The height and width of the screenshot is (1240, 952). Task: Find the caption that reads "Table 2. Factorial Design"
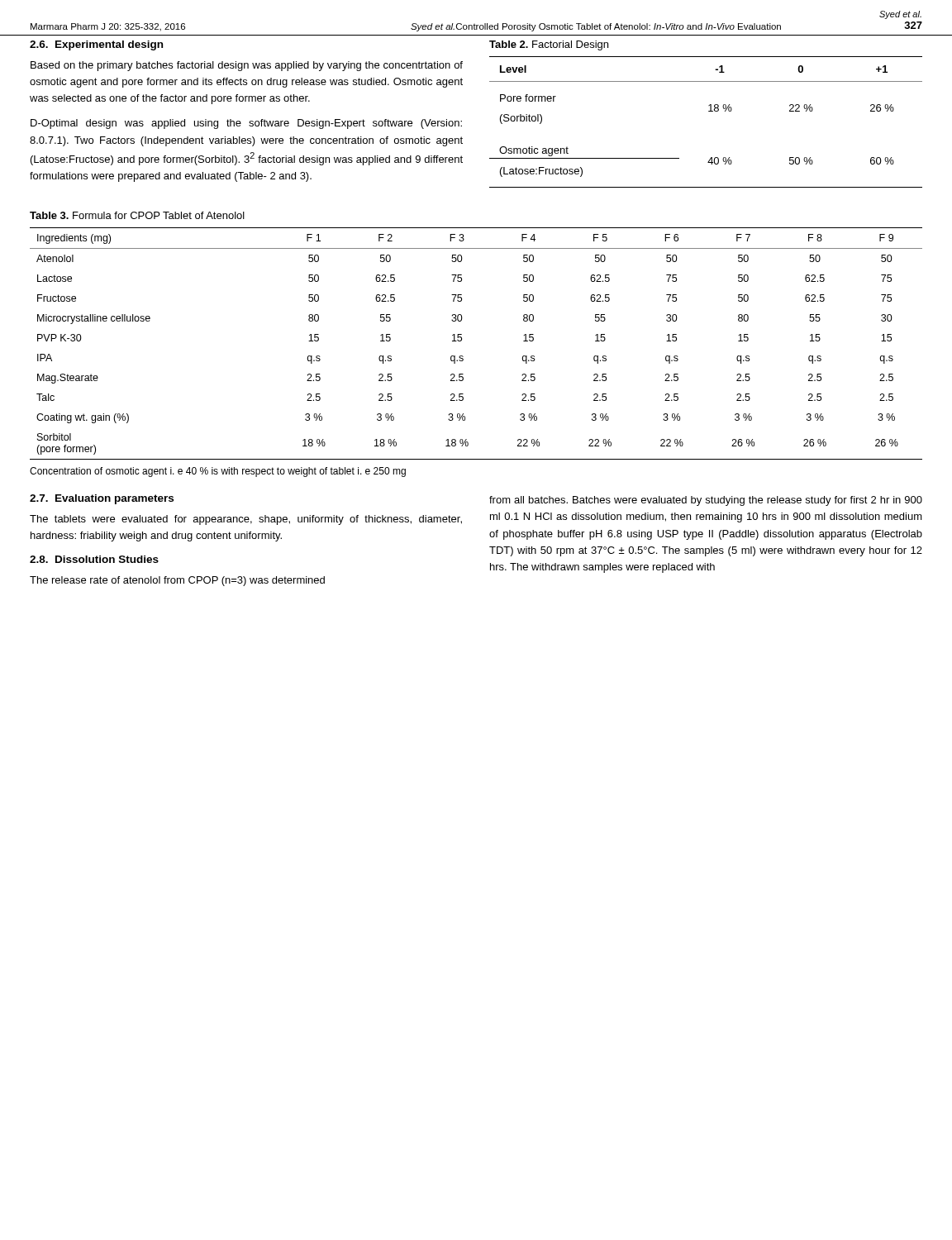tap(549, 44)
